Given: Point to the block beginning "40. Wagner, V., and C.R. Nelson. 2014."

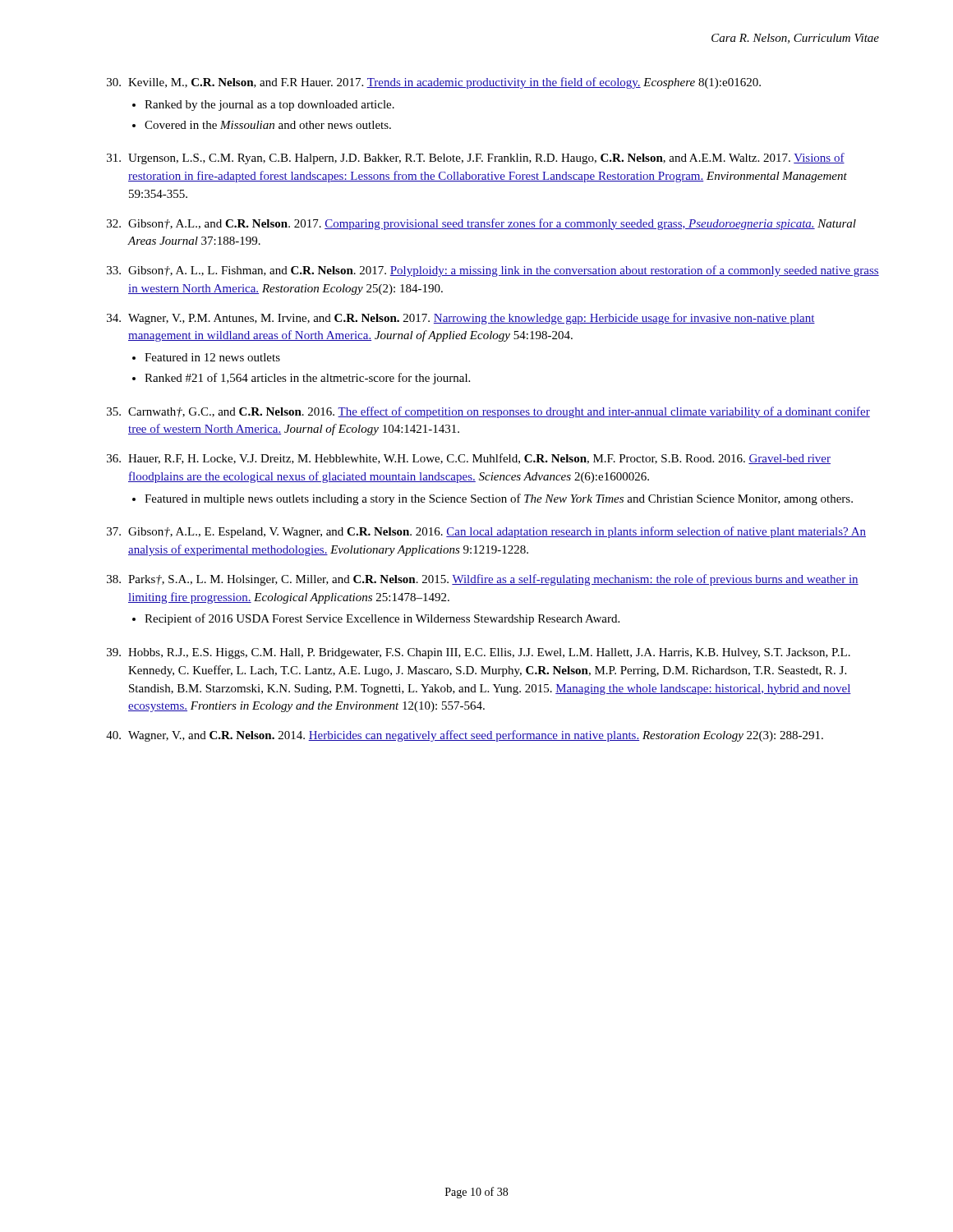Looking at the screenshot, I should pos(485,736).
